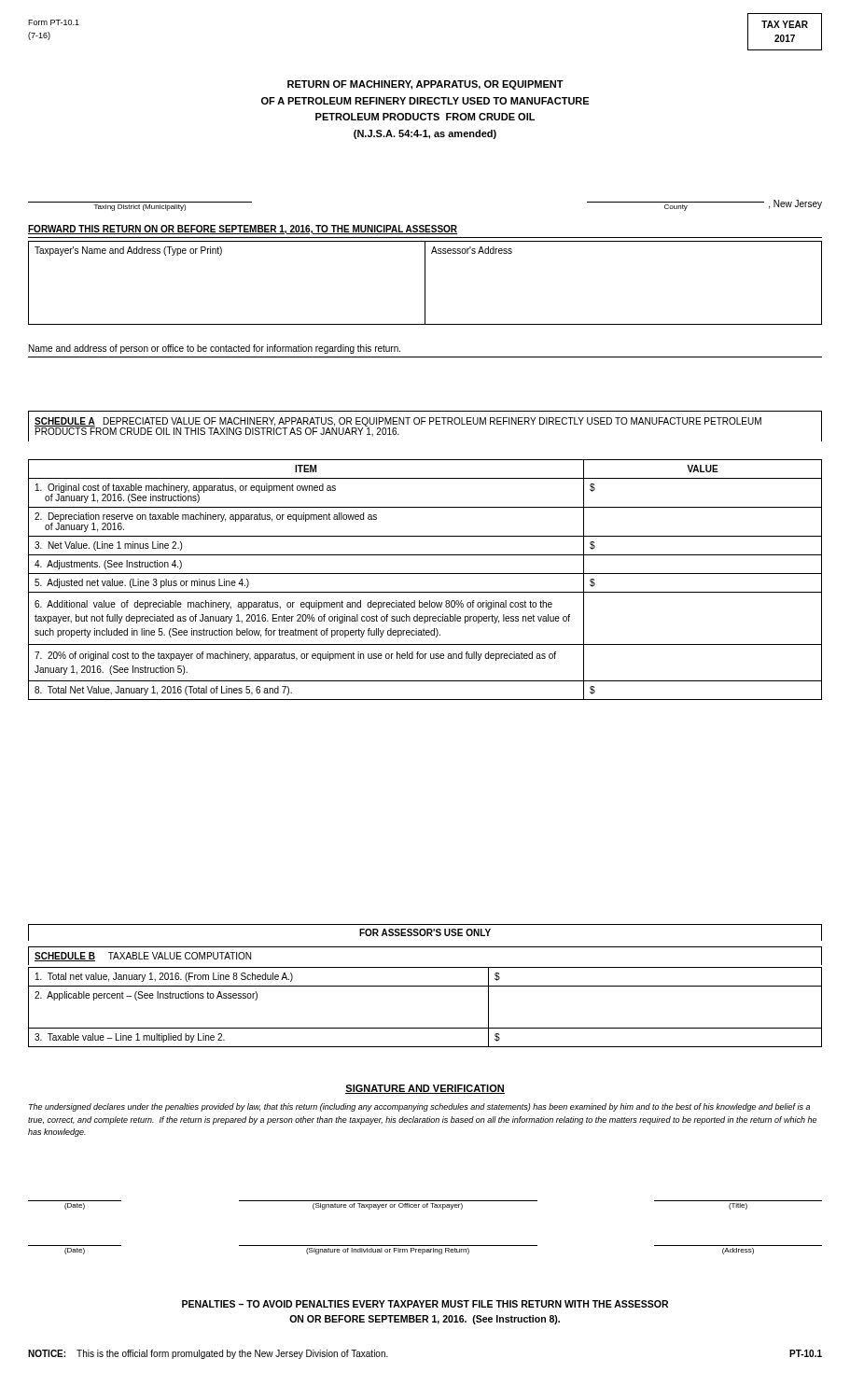Where is the passage that starts "NOTICE: This is the official form promulgated"?
850x1400 pixels.
click(x=208, y=1354)
